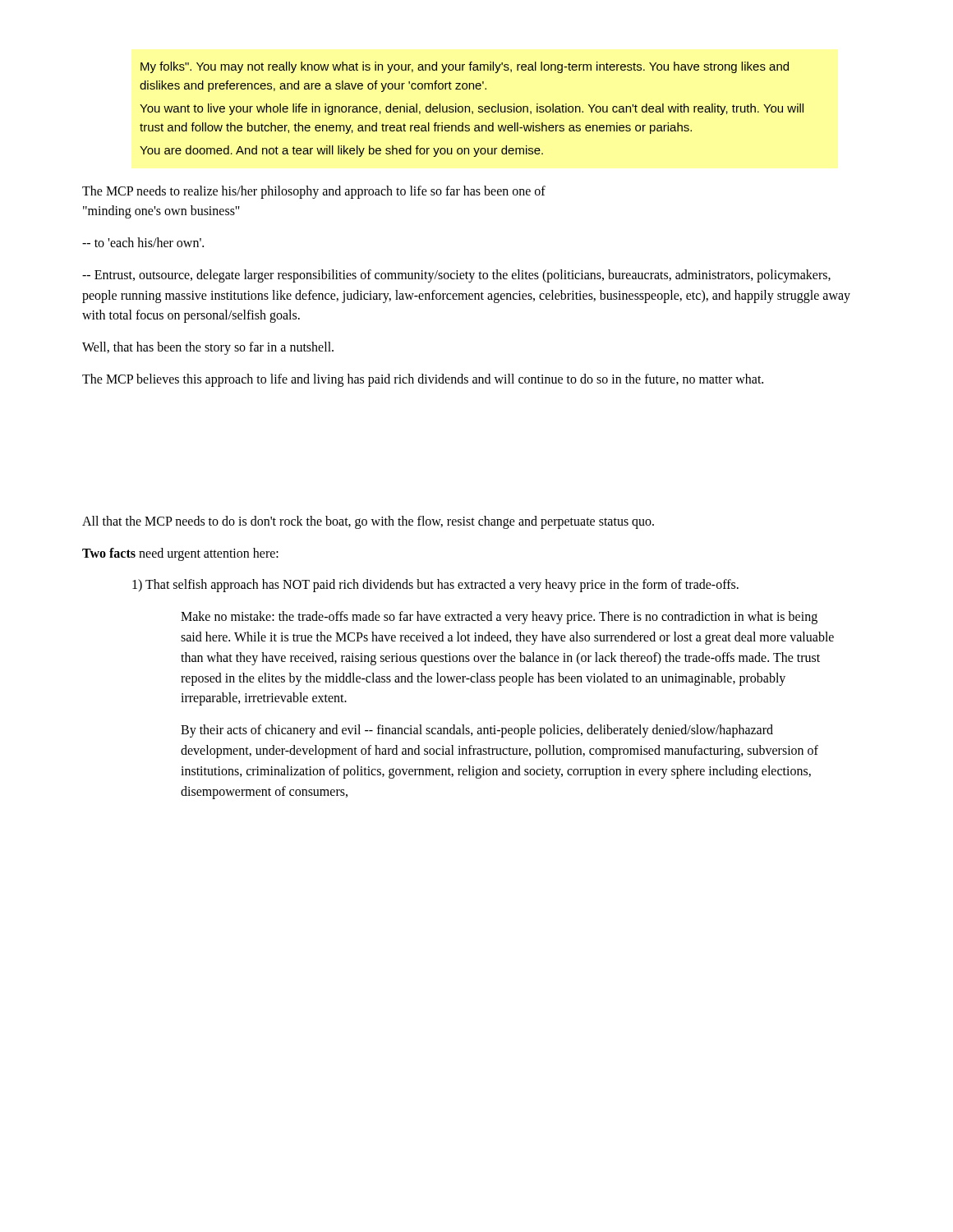Navigate to the text block starting "to 'each his/her own'."

(143, 243)
